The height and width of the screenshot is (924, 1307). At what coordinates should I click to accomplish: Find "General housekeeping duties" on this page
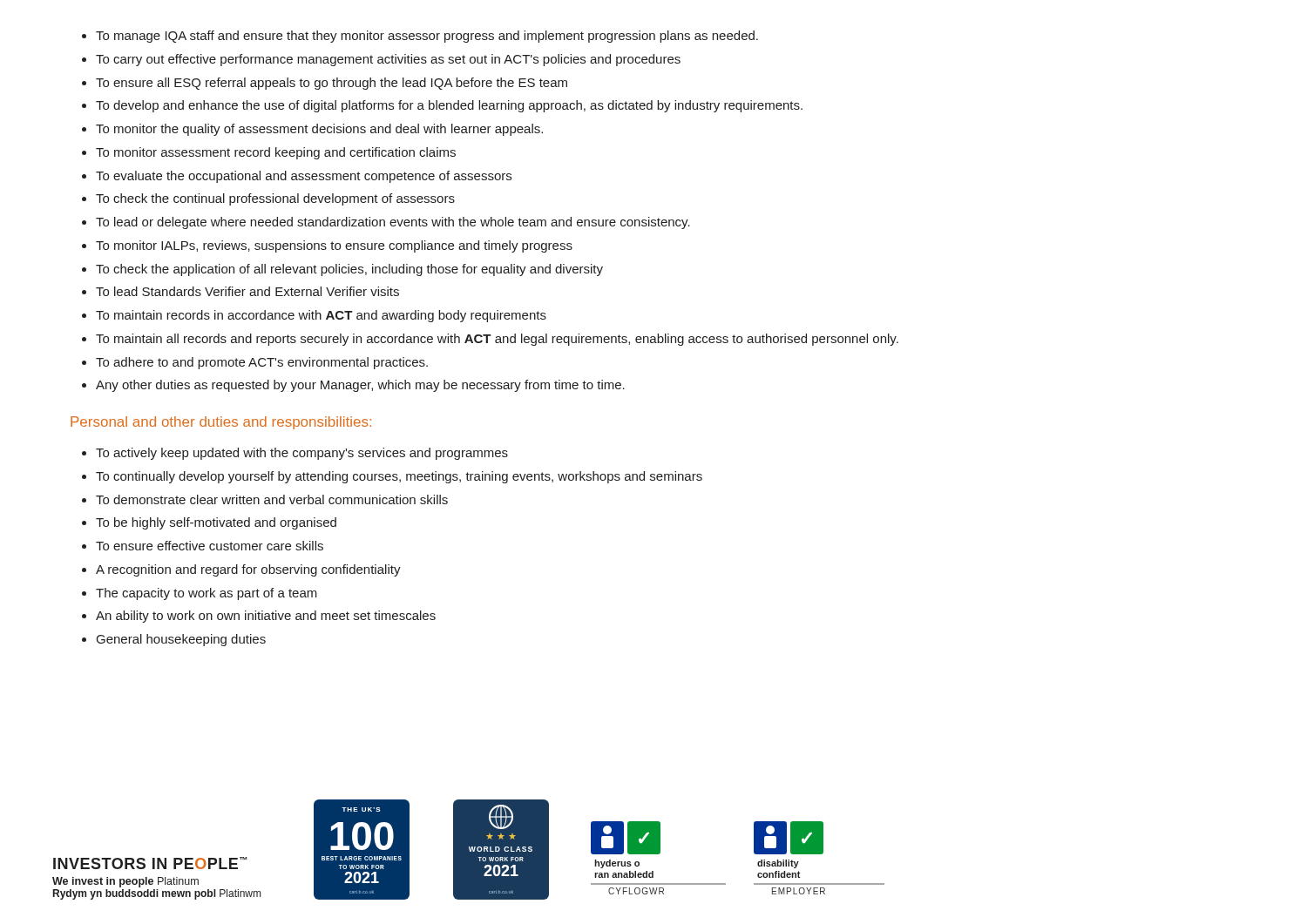tap(181, 640)
